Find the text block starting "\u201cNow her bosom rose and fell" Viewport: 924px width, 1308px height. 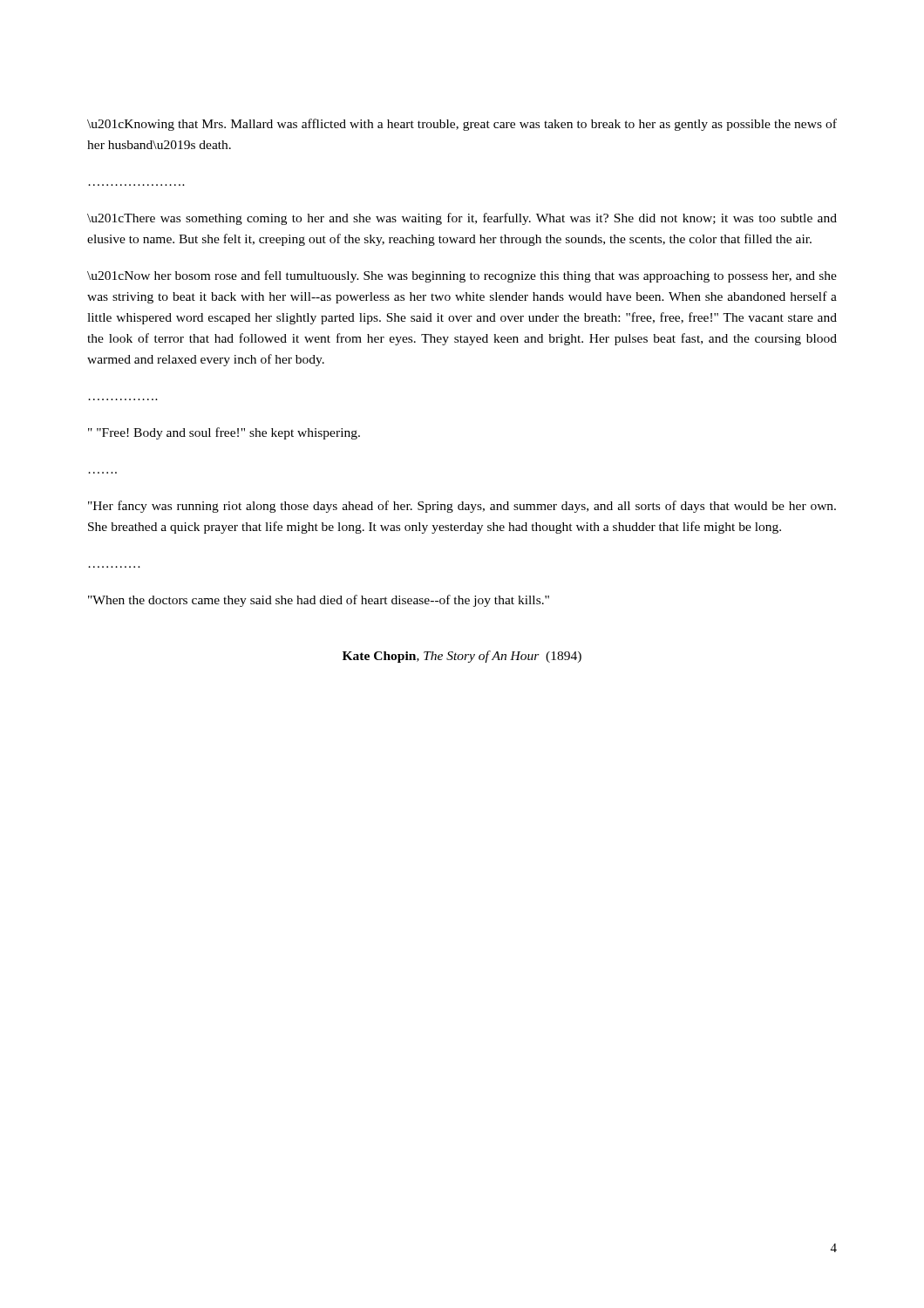tap(462, 317)
